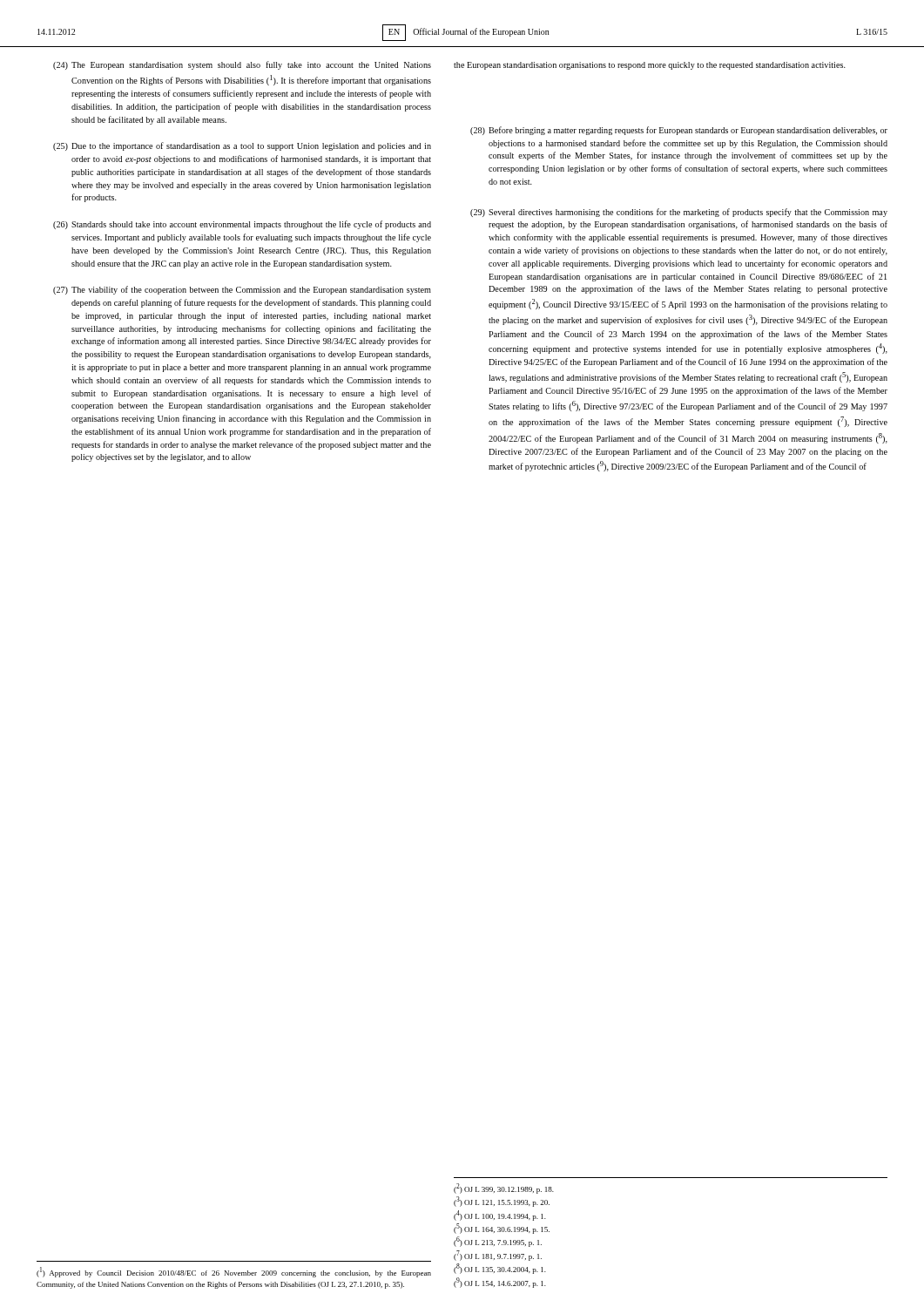The height and width of the screenshot is (1307, 924).
Task: Find the text block starting "(28) Before bringing"
Action: coord(671,157)
